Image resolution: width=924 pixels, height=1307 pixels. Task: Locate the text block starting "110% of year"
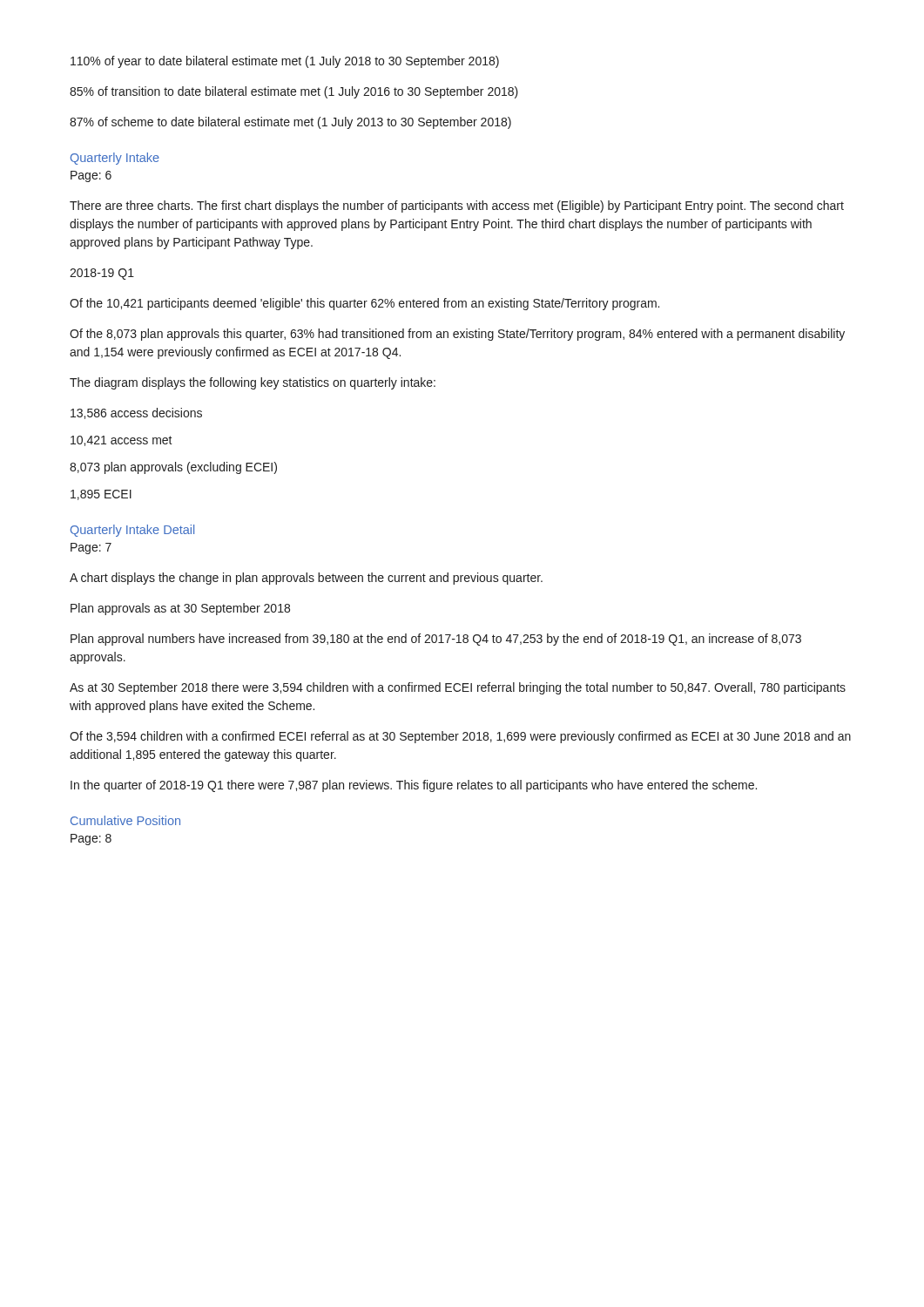coord(284,61)
